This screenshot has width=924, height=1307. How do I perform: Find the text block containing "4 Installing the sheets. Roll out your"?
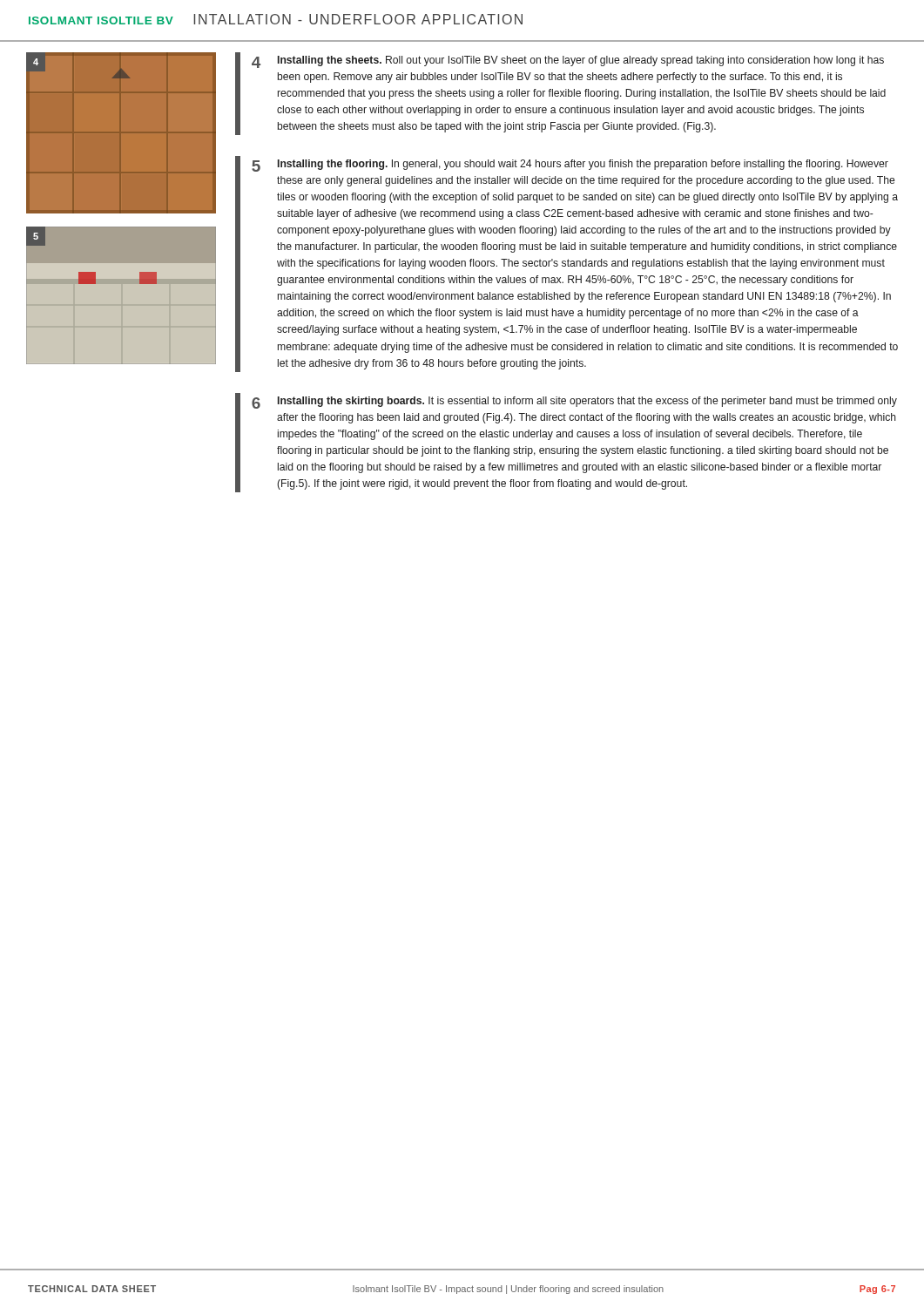(567, 94)
